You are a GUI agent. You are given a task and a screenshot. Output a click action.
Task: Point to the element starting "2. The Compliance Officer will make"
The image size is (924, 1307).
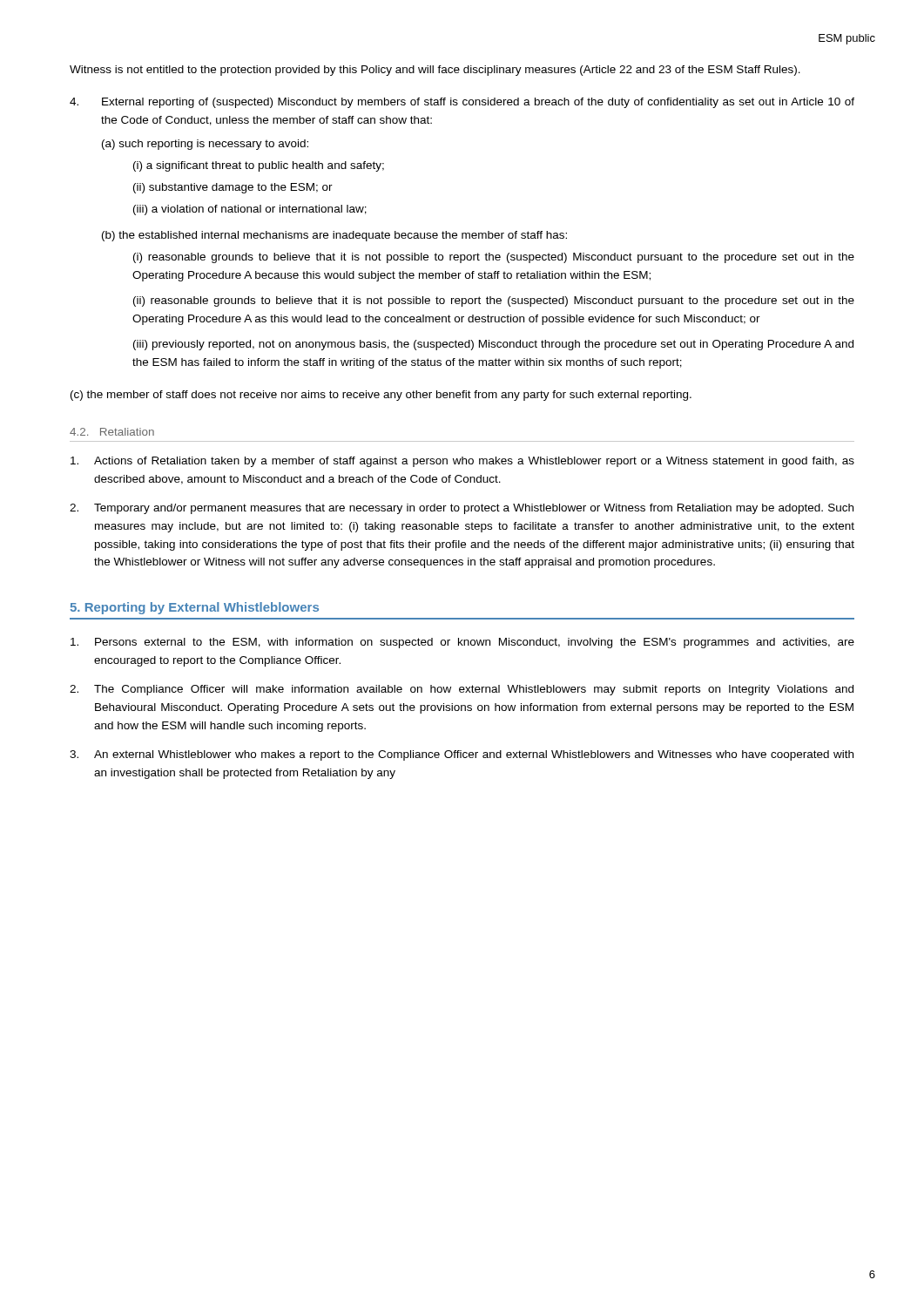(462, 708)
